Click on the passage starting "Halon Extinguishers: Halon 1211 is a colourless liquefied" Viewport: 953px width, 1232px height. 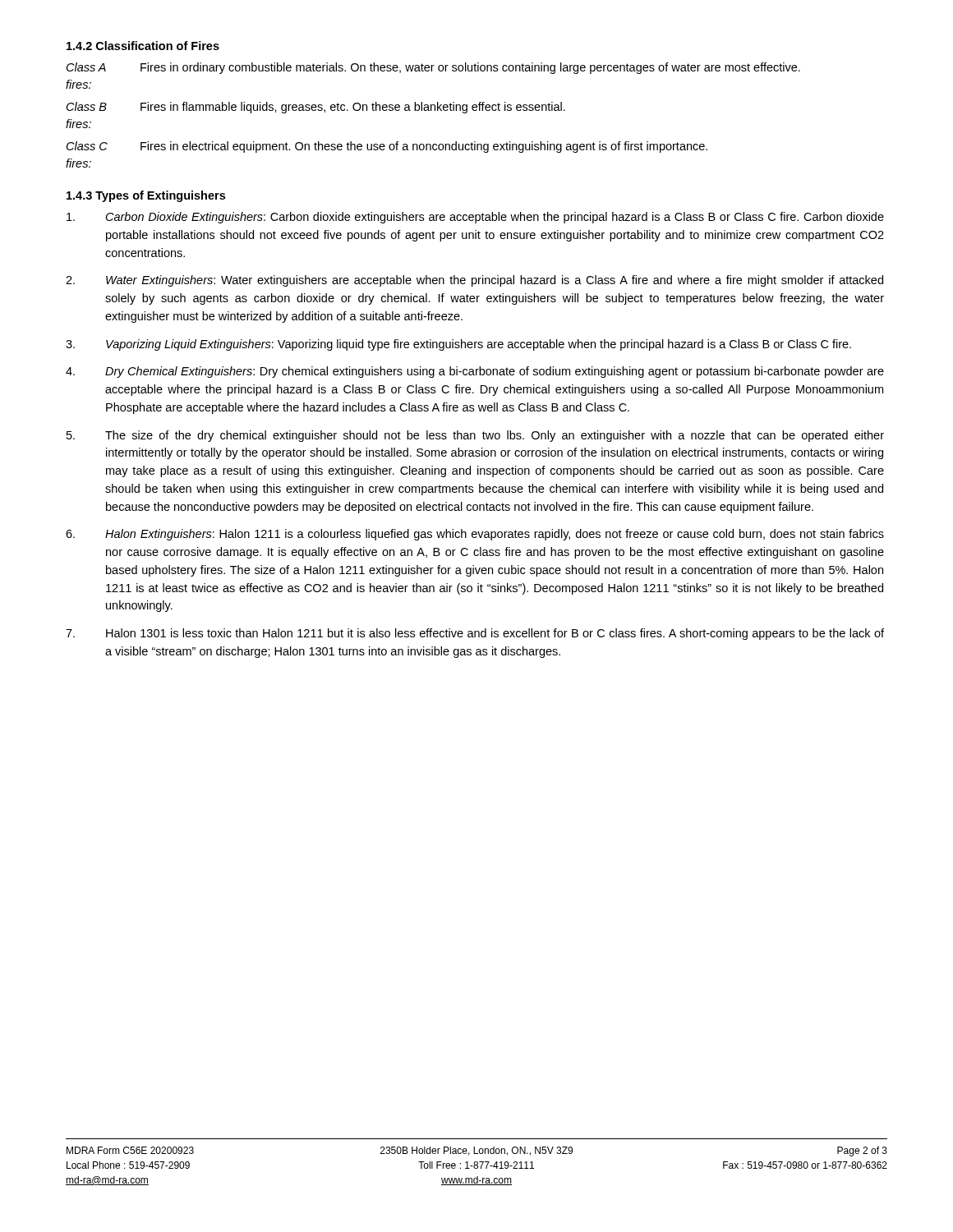(475, 571)
